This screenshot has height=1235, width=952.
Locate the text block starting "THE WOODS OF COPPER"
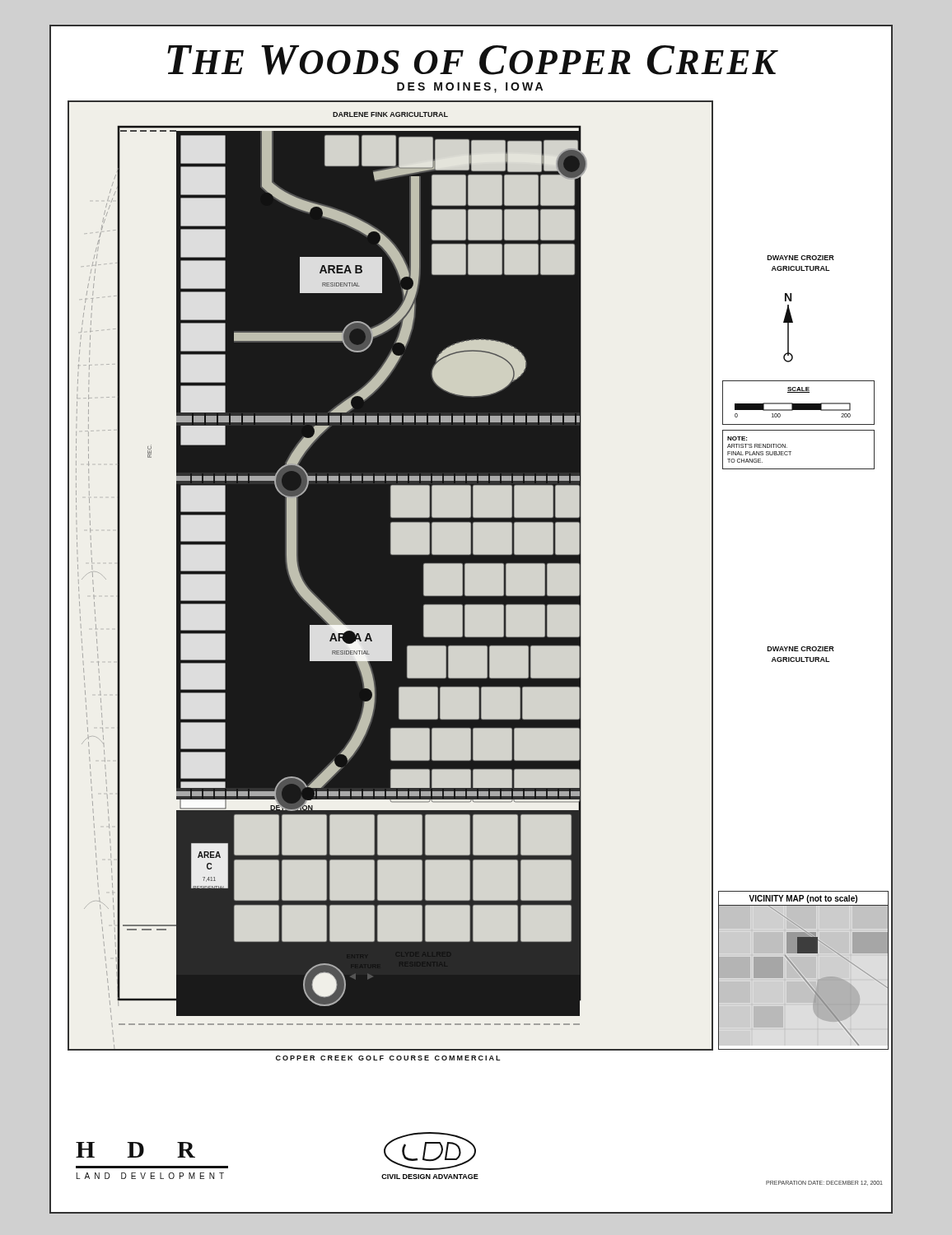pyautogui.click(x=471, y=65)
